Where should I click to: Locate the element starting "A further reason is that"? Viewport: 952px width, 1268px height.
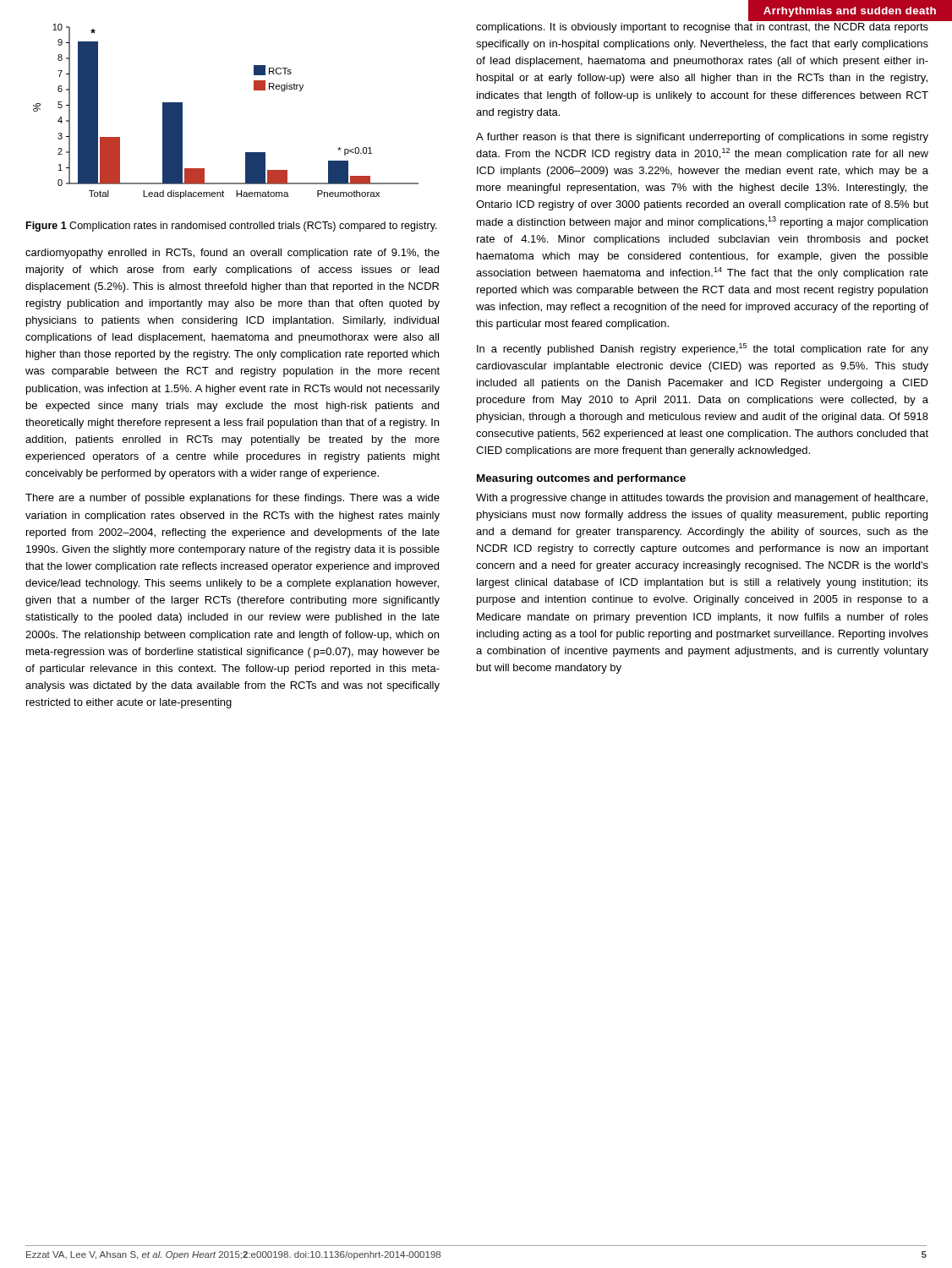coord(702,230)
